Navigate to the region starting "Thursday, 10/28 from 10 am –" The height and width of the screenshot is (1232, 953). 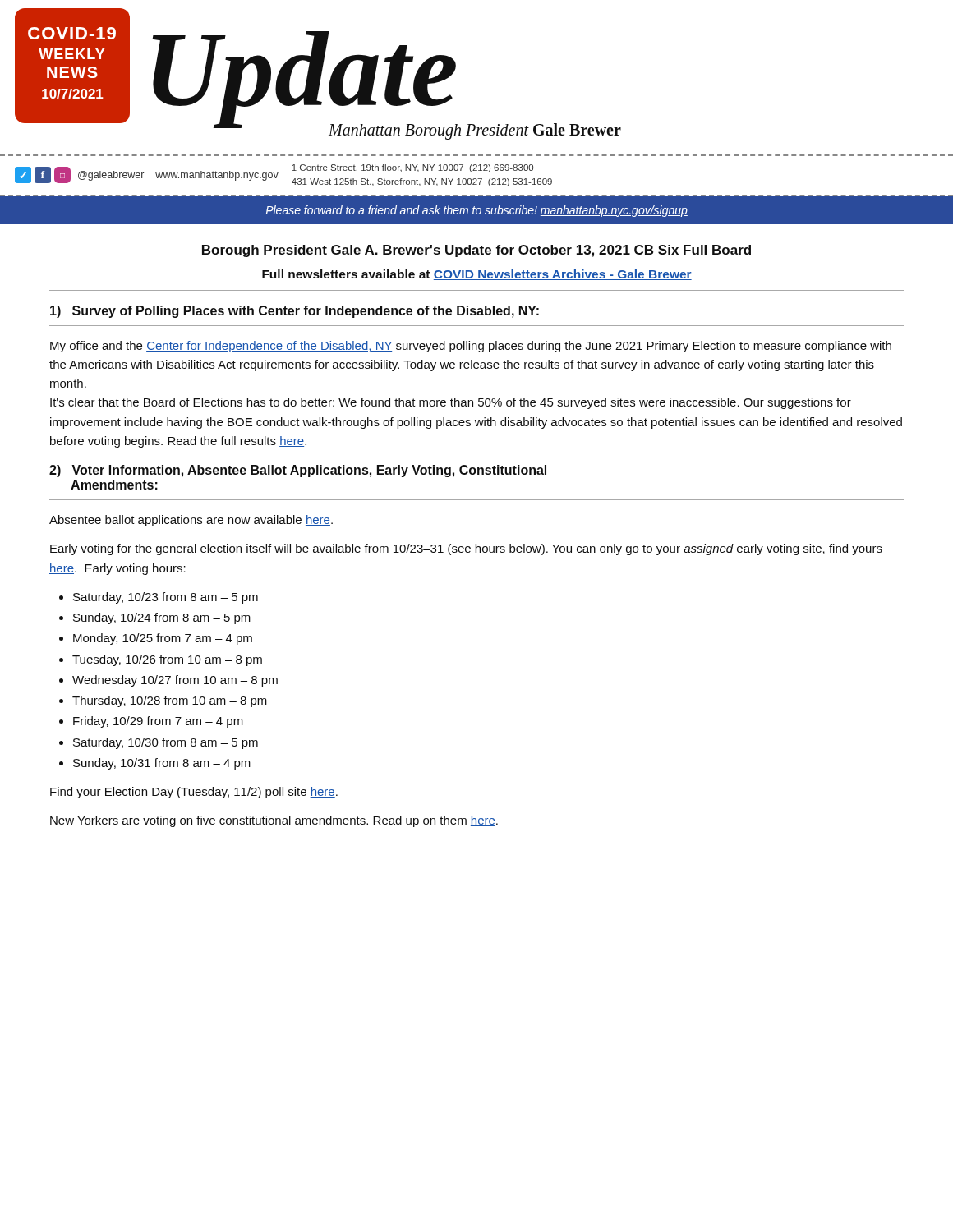170,700
